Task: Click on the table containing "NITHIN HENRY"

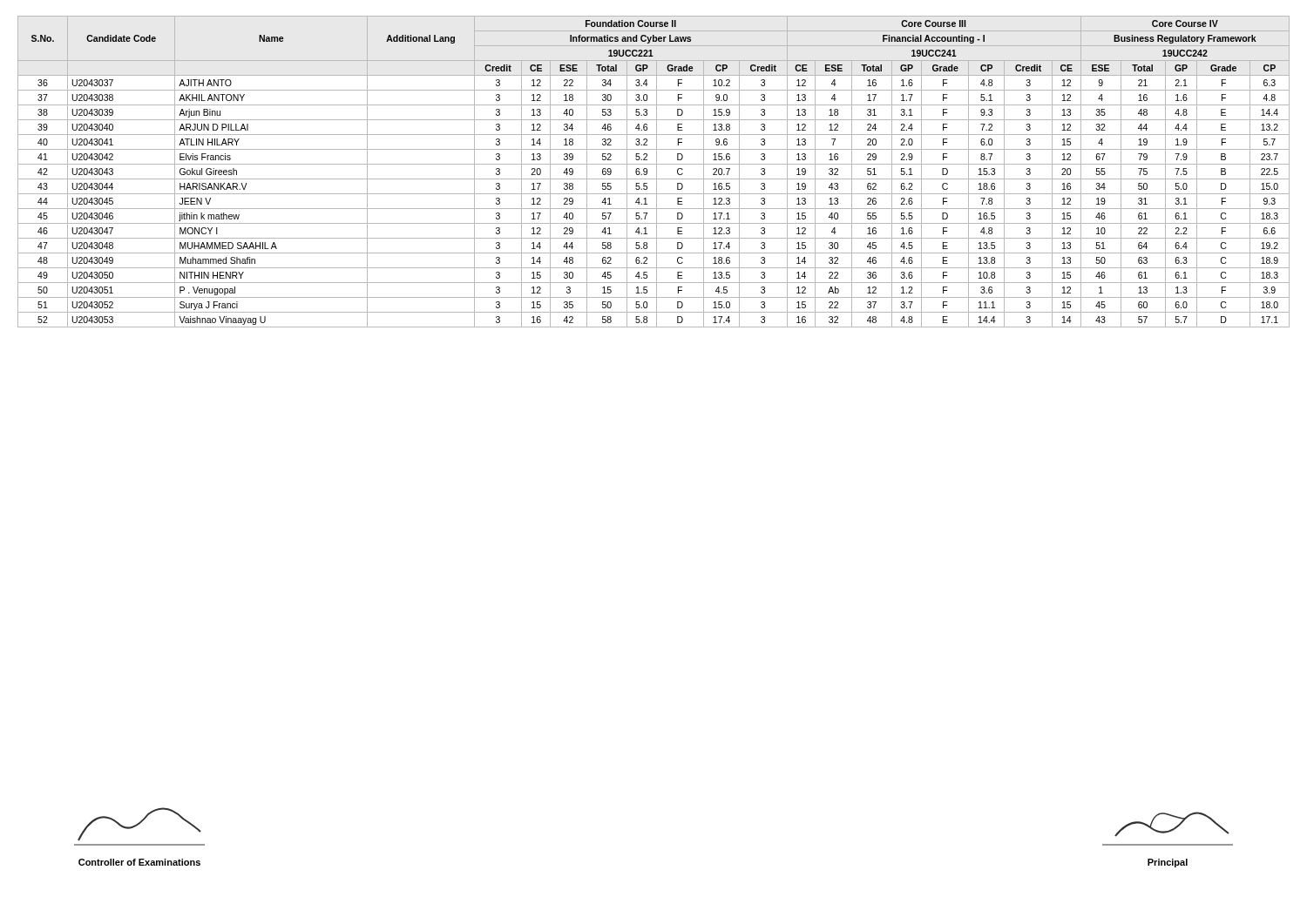Action: pos(654,172)
